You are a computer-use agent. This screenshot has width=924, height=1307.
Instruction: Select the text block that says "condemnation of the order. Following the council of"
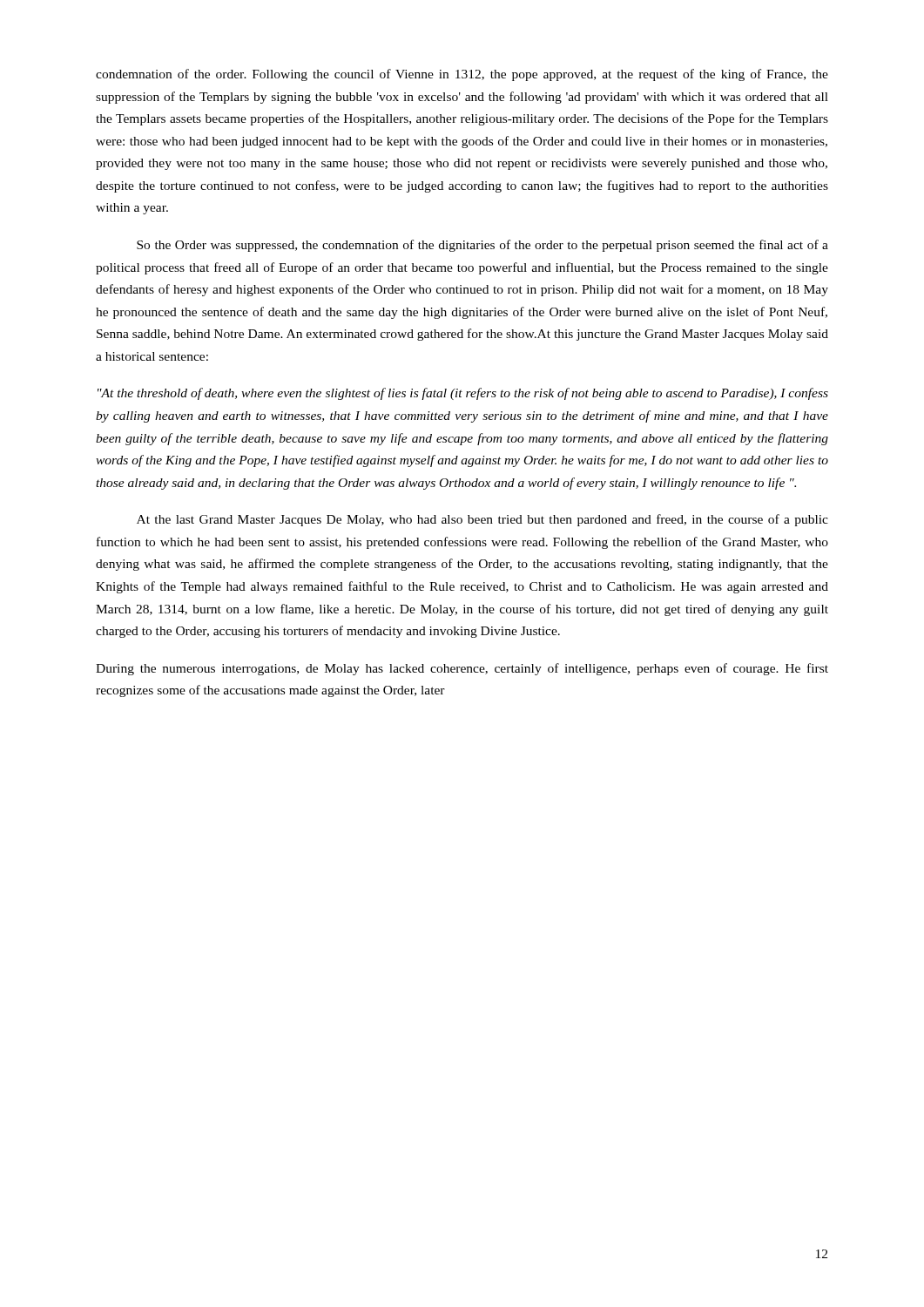point(462,140)
